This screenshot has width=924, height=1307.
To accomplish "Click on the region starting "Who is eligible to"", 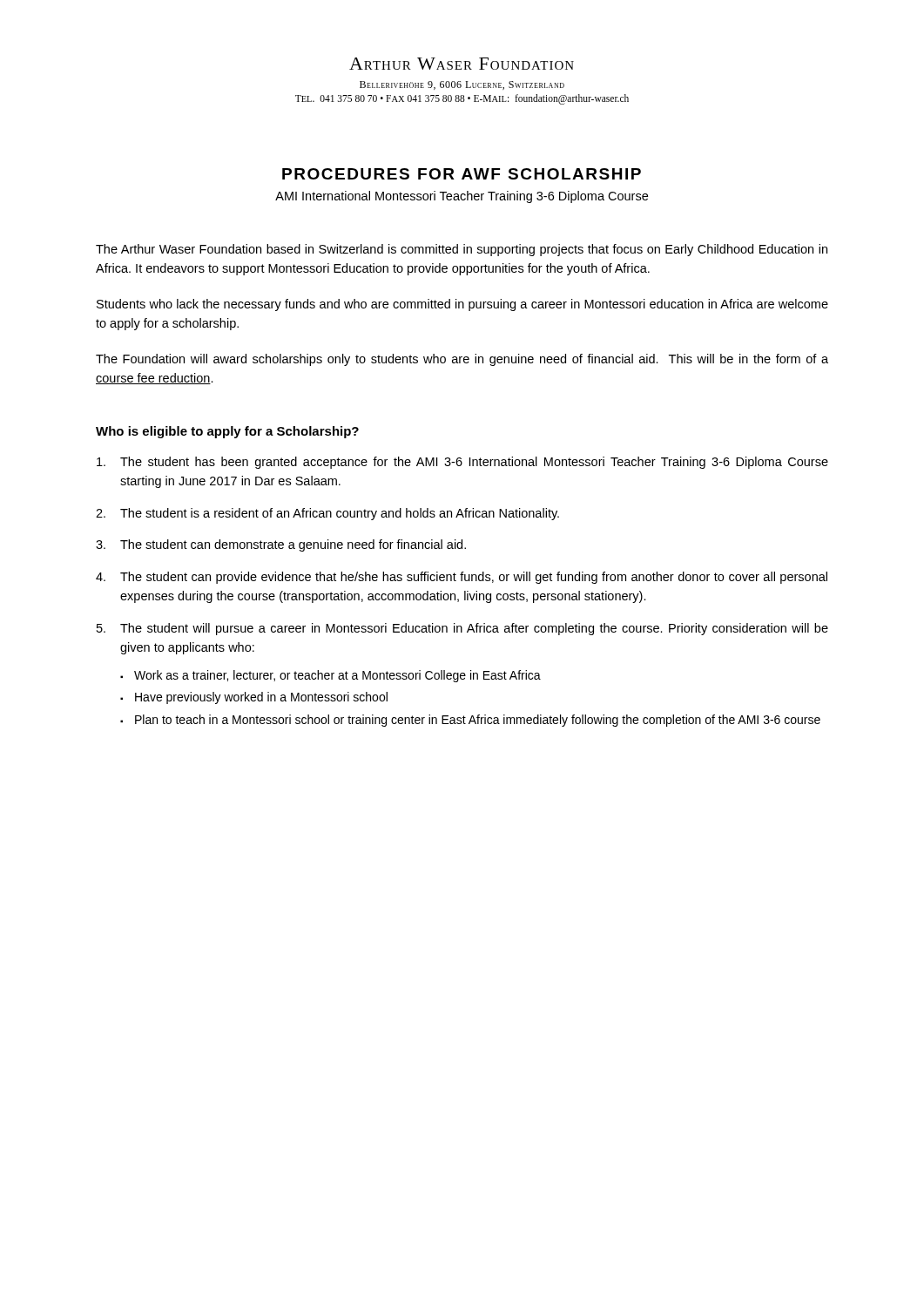I will point(228,431).
